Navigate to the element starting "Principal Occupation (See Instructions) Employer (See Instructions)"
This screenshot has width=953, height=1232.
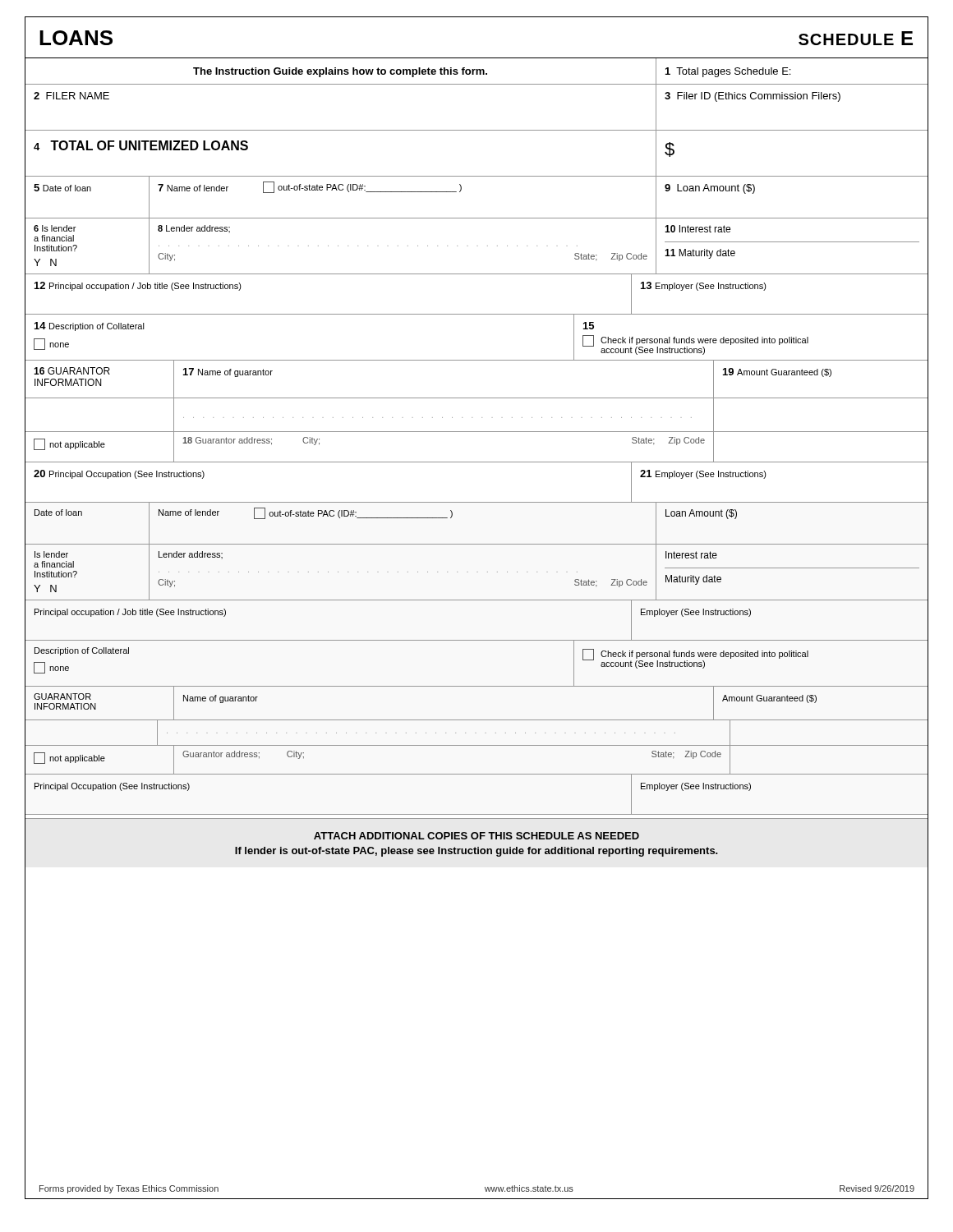click(x=476, y=794)
